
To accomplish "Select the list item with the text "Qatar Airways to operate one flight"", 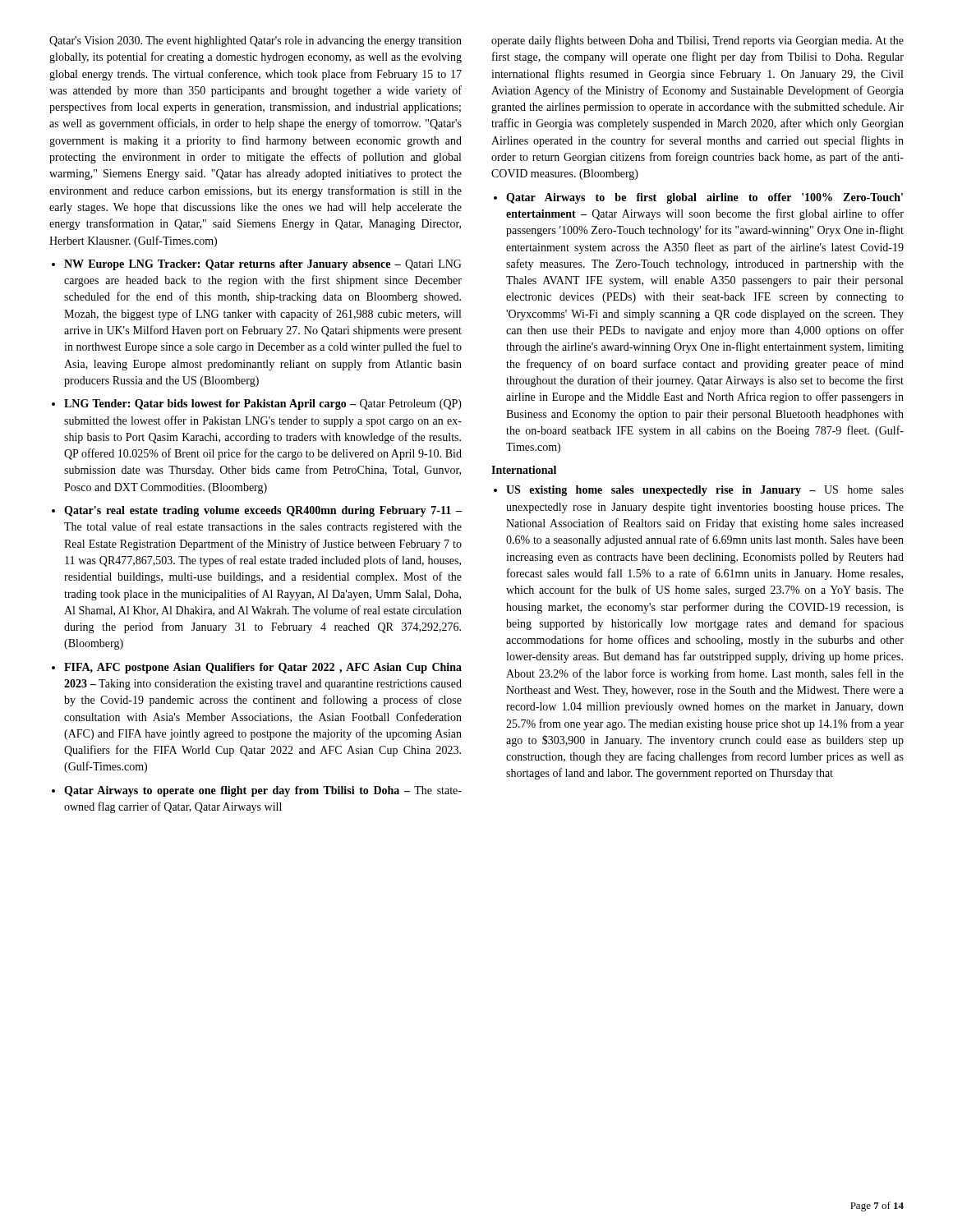I will point(263,799).
